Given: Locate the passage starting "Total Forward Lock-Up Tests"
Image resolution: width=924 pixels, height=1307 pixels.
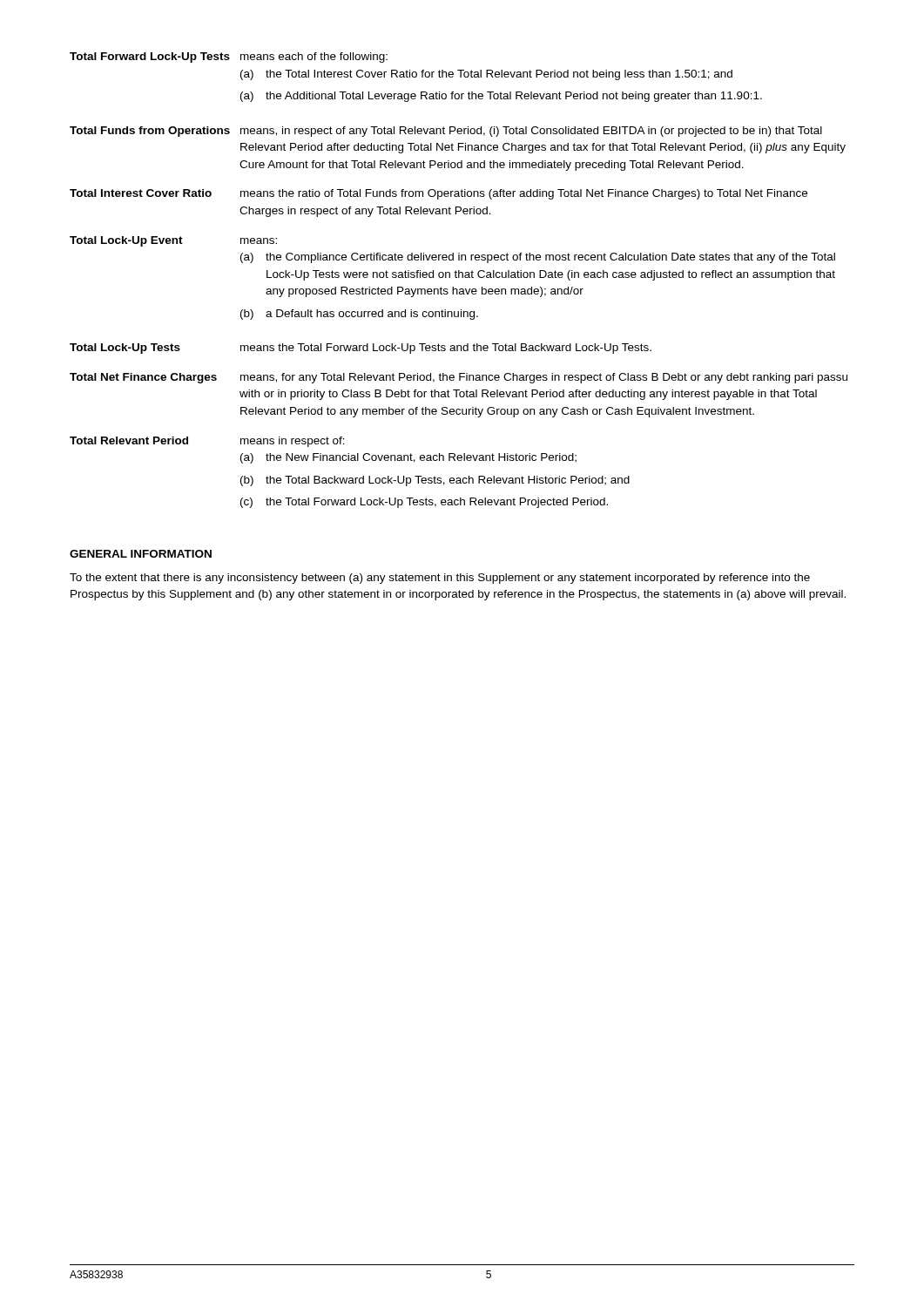Looking at the screenshot, I should click(150, 56).
